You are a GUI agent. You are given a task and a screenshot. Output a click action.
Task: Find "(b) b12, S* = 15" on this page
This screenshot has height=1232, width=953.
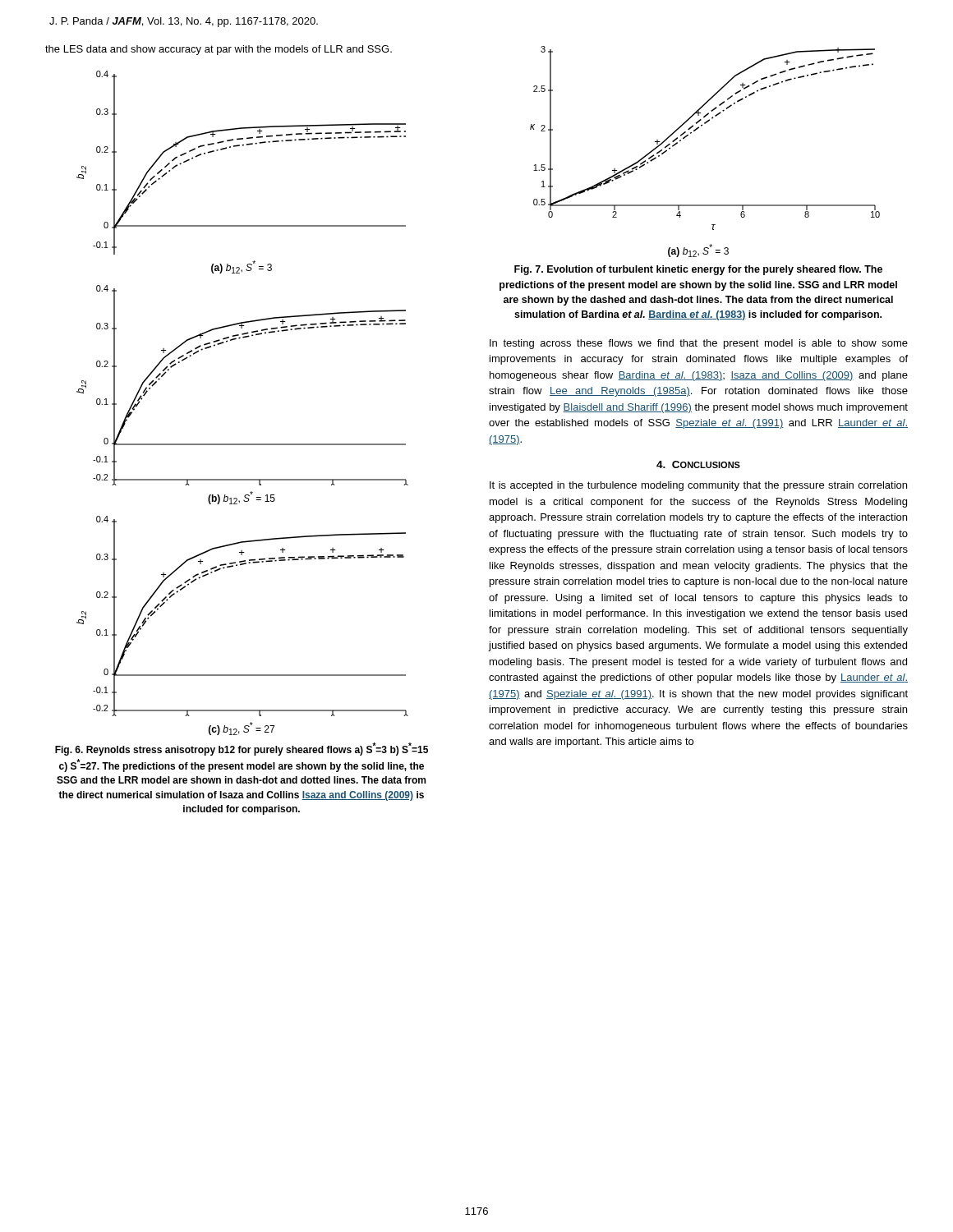pos(241,498)
